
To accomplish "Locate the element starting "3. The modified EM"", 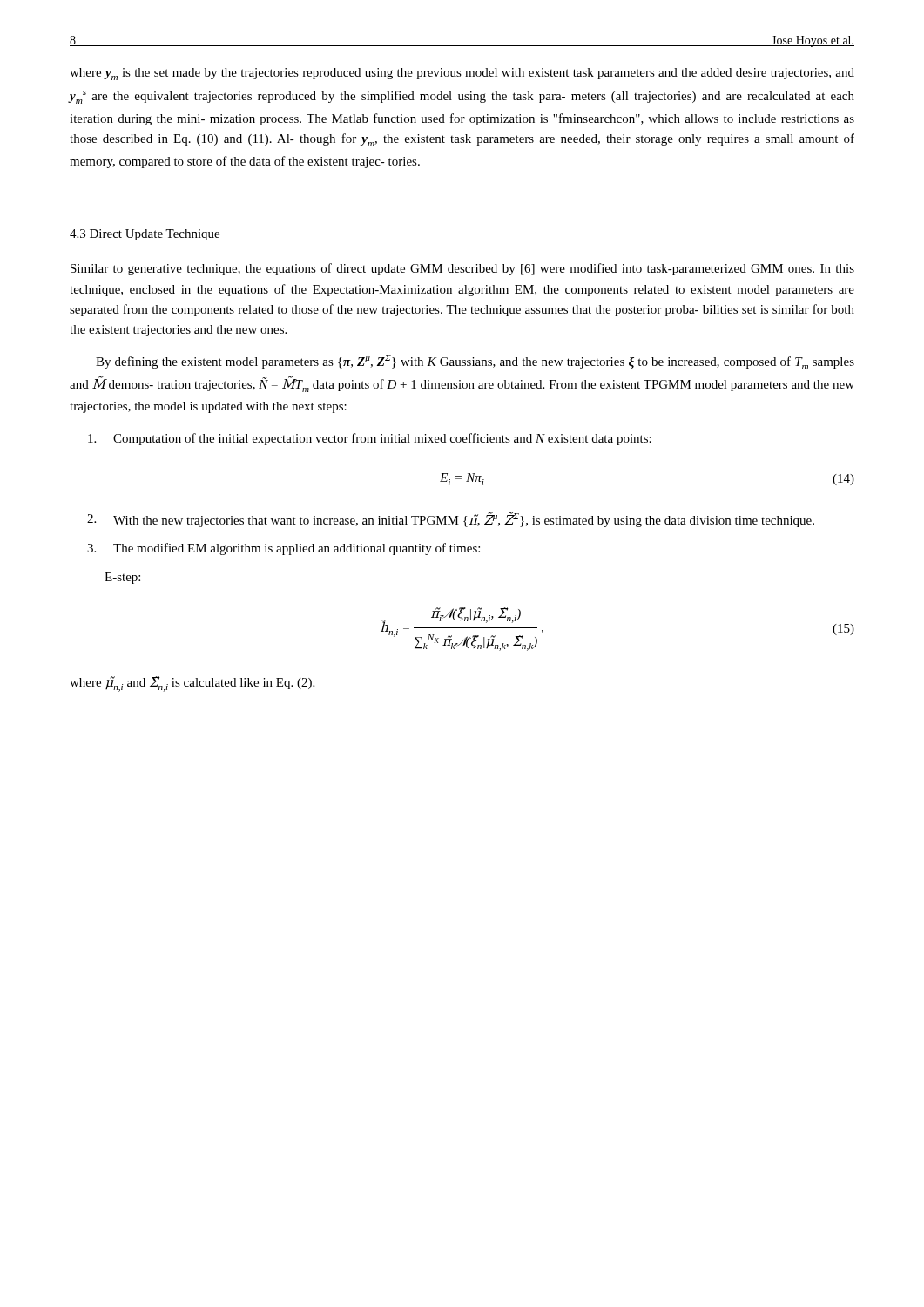I will 471,549.
